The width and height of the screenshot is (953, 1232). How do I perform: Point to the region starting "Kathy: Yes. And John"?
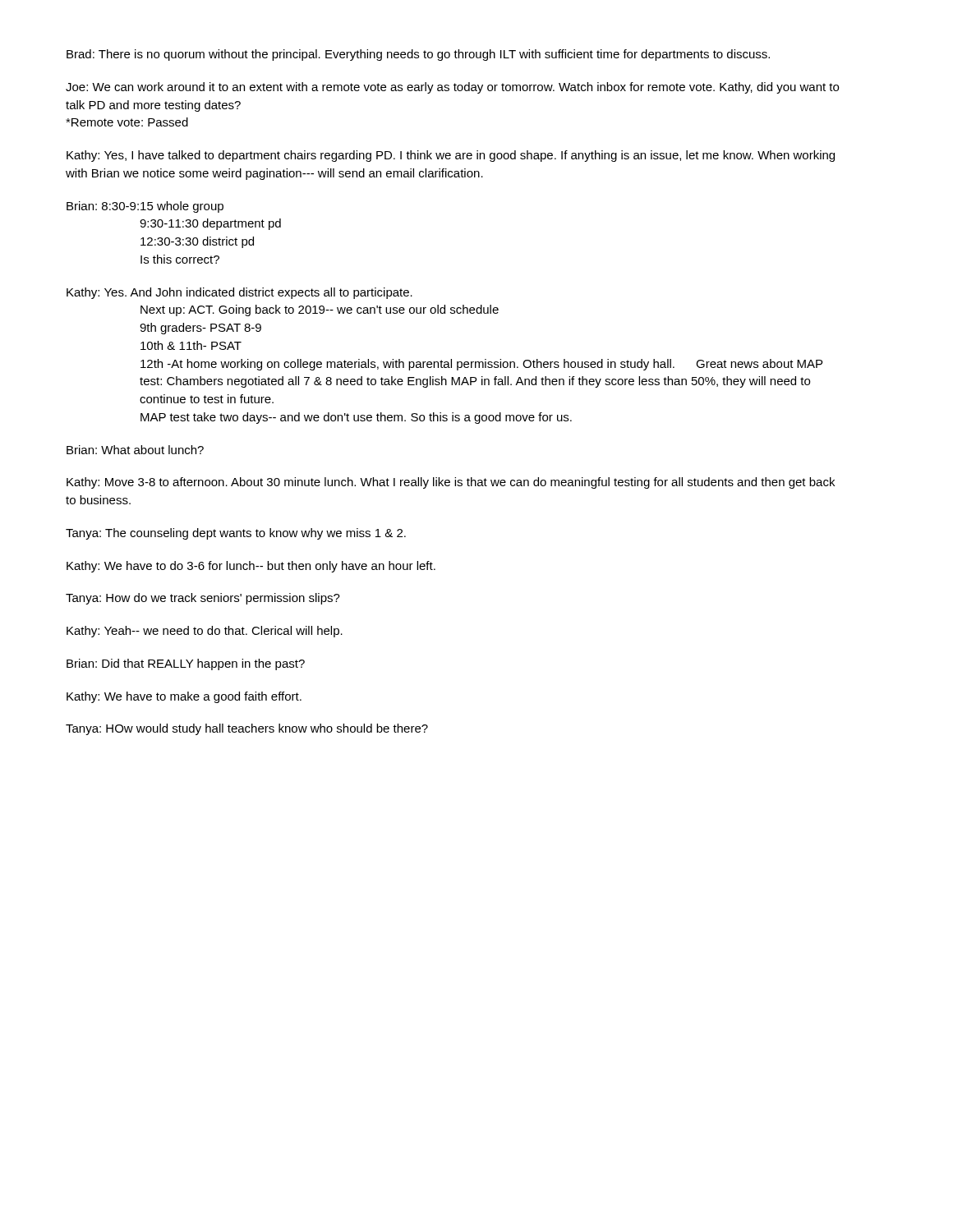[456, 355]
